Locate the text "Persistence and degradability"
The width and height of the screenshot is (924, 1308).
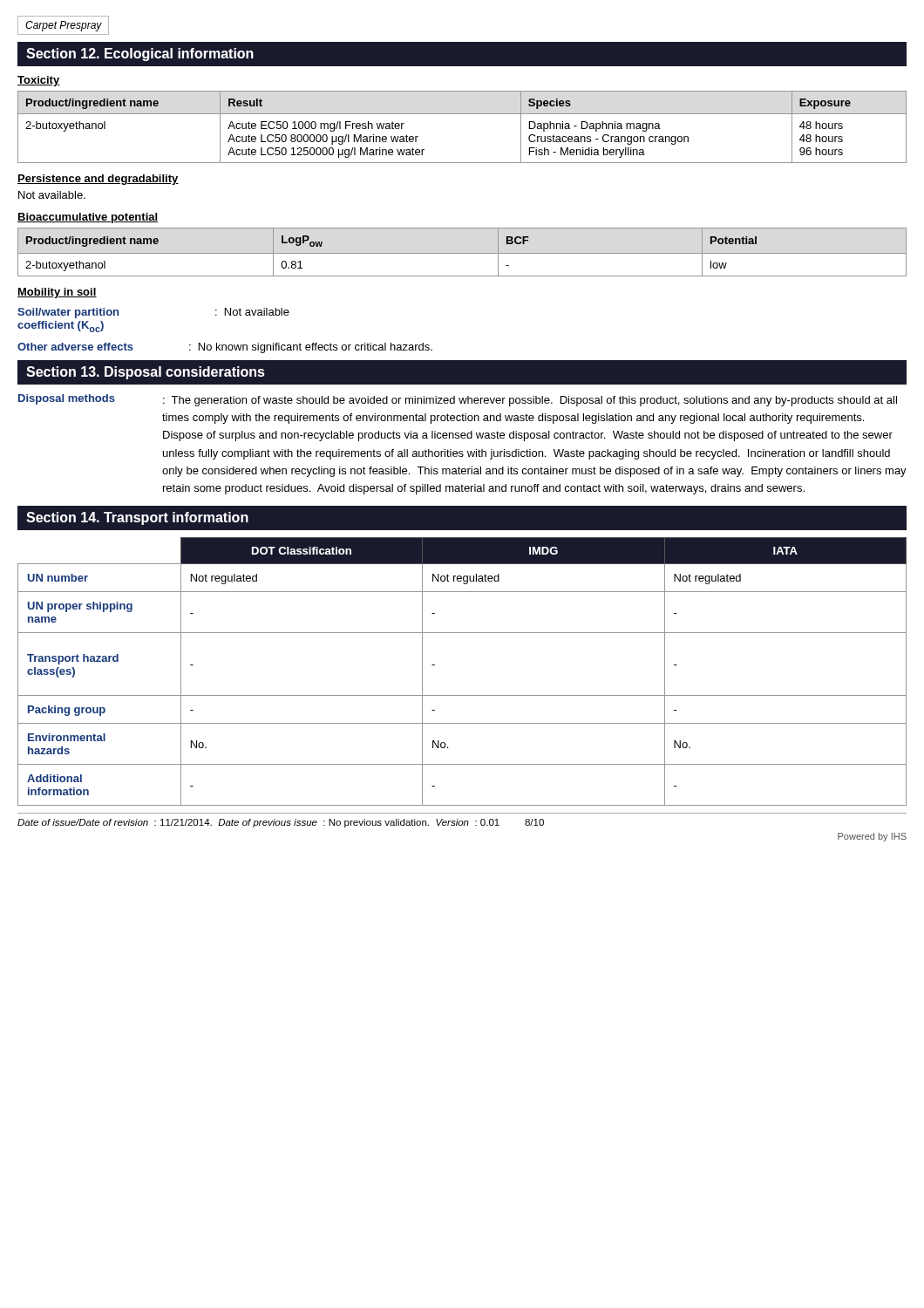pos(98,178)
